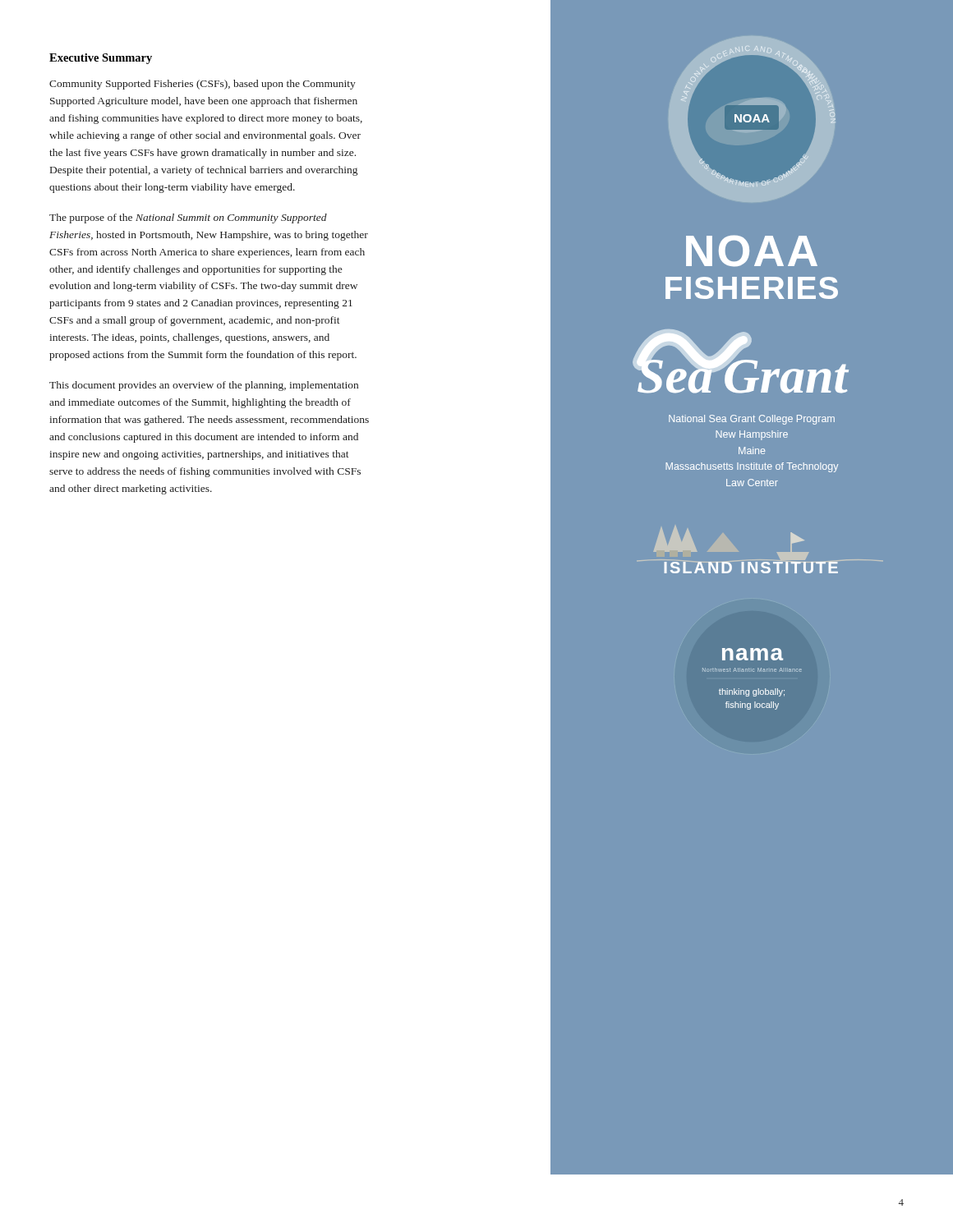953x1232 pixels.
Task: Select the text block with the text "Community Supported Fisheries (CSFs), based"
Action: (x=206, y=135)
